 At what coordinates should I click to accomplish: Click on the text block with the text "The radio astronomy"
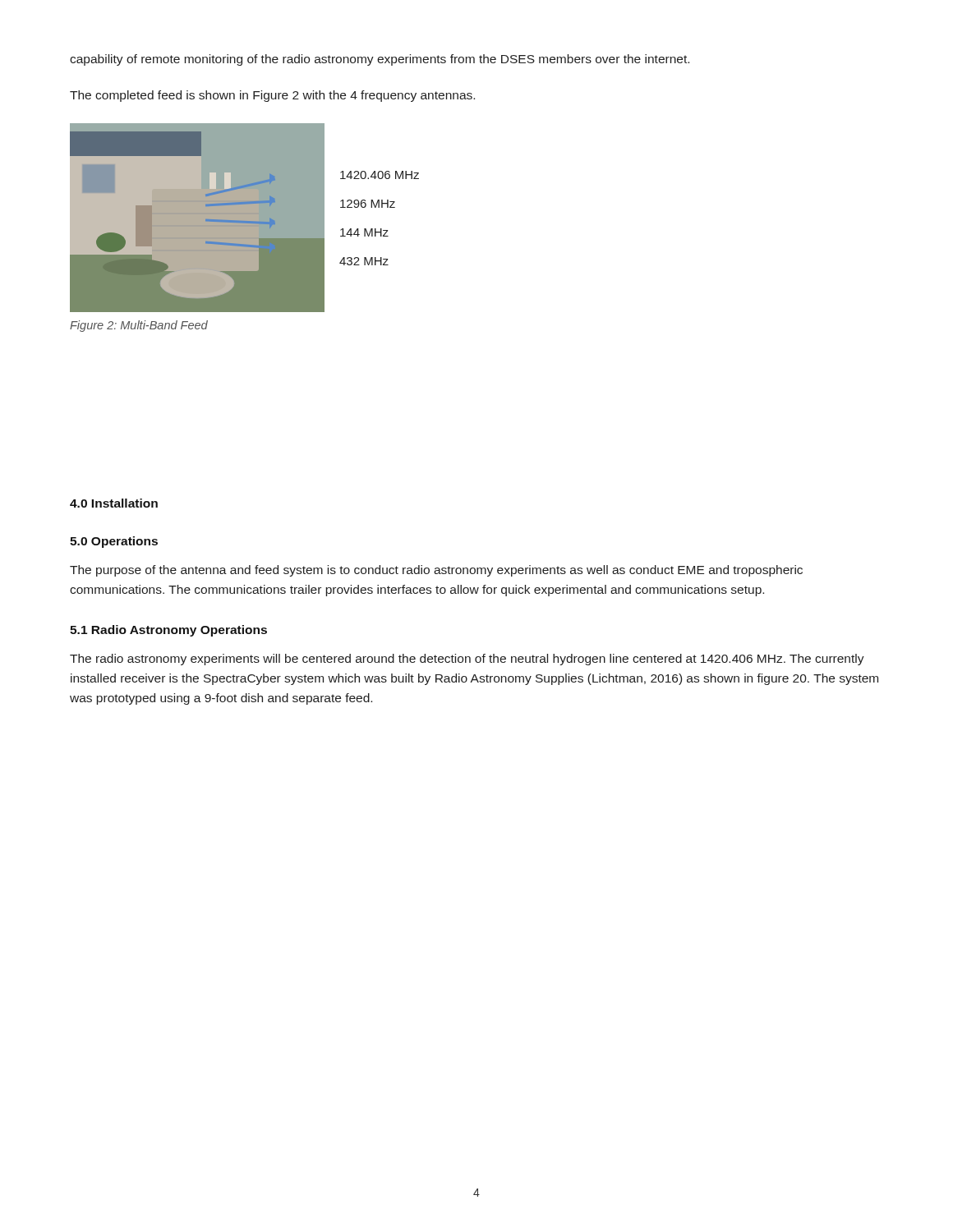475,678
